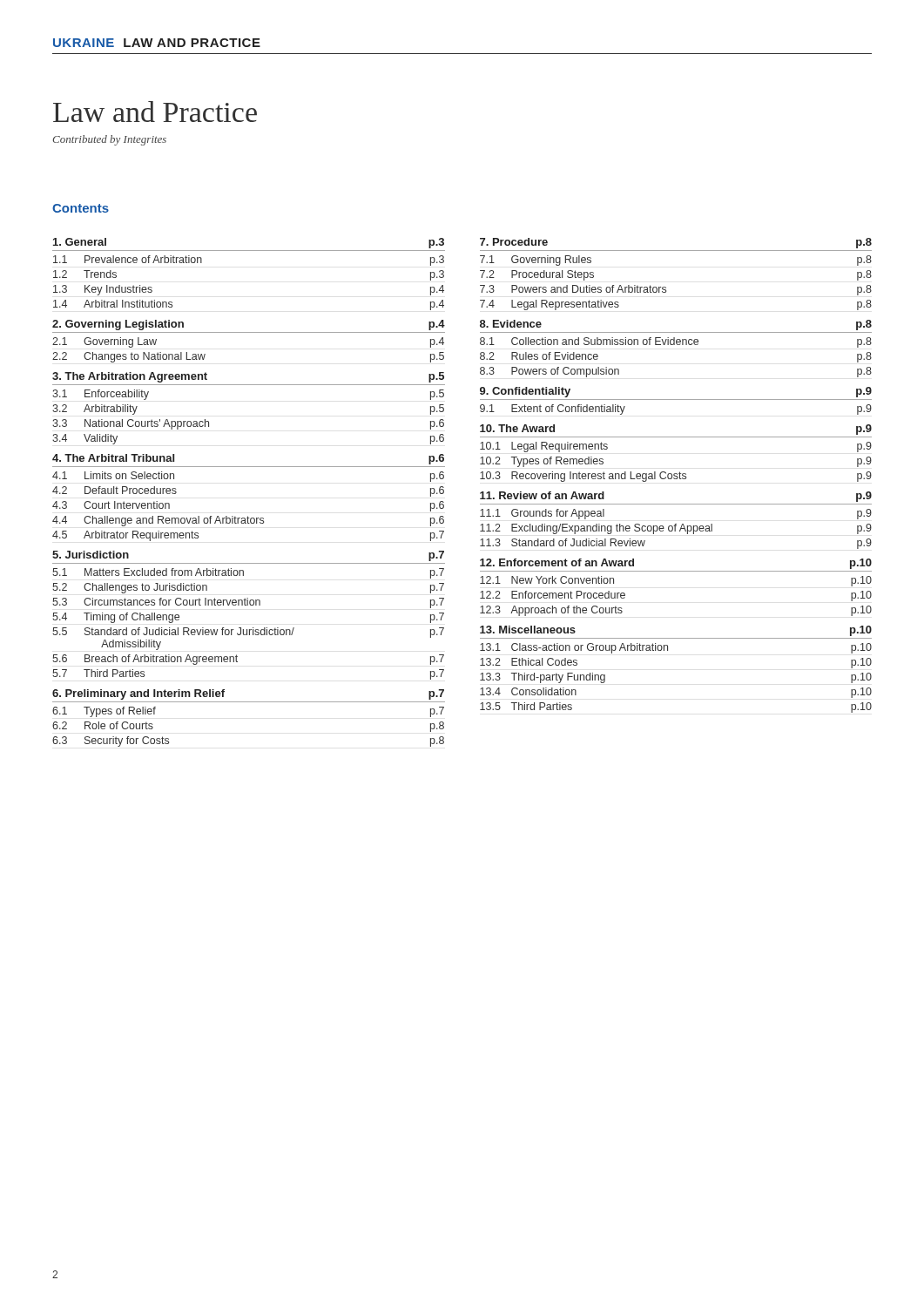Navigate to the region starting "8.3Powers of Compulsion p.8"
This screenshot has height=1307, width=924.
click(565, 373)
